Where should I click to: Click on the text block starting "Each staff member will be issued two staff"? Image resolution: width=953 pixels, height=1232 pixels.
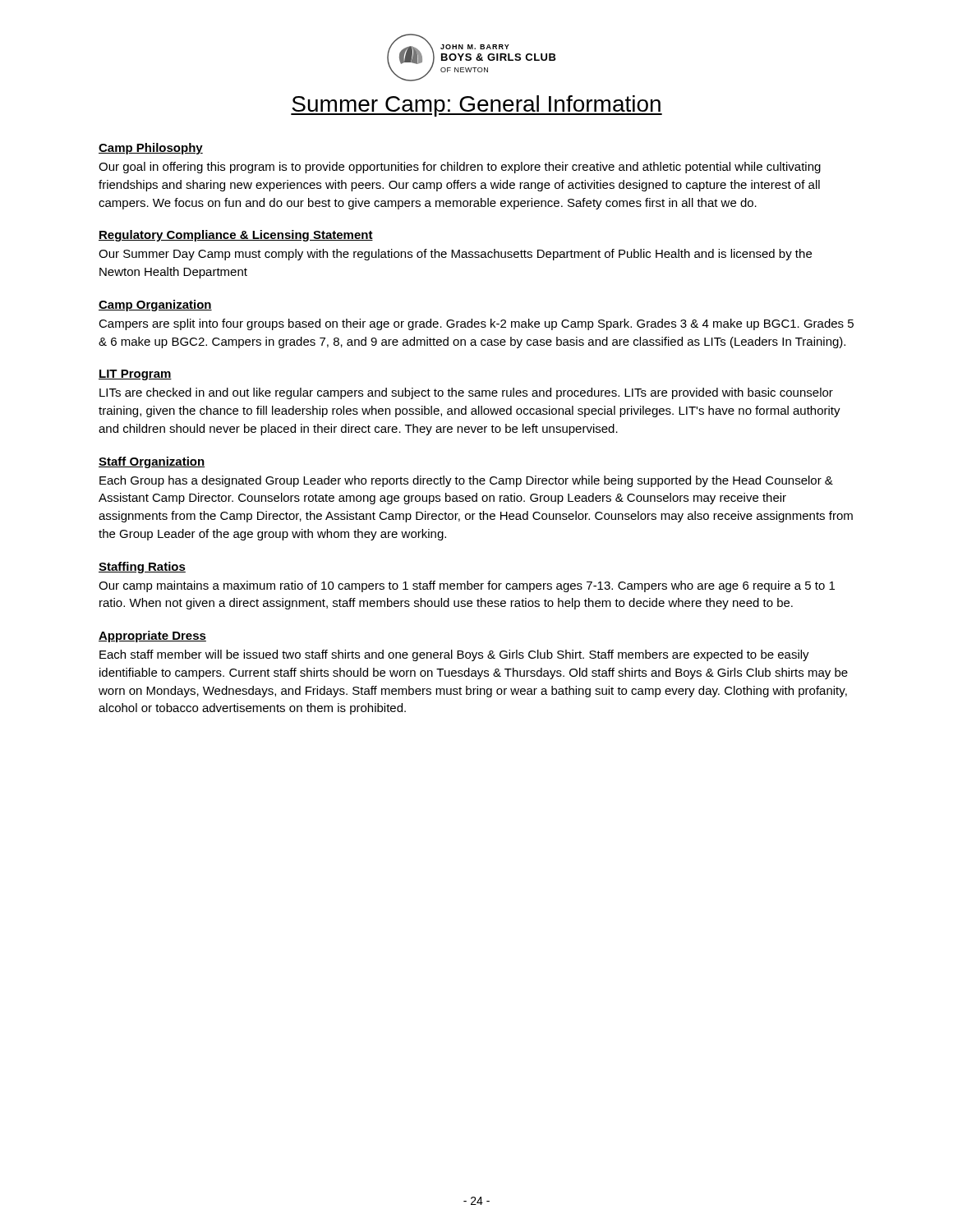click(473, 681)
